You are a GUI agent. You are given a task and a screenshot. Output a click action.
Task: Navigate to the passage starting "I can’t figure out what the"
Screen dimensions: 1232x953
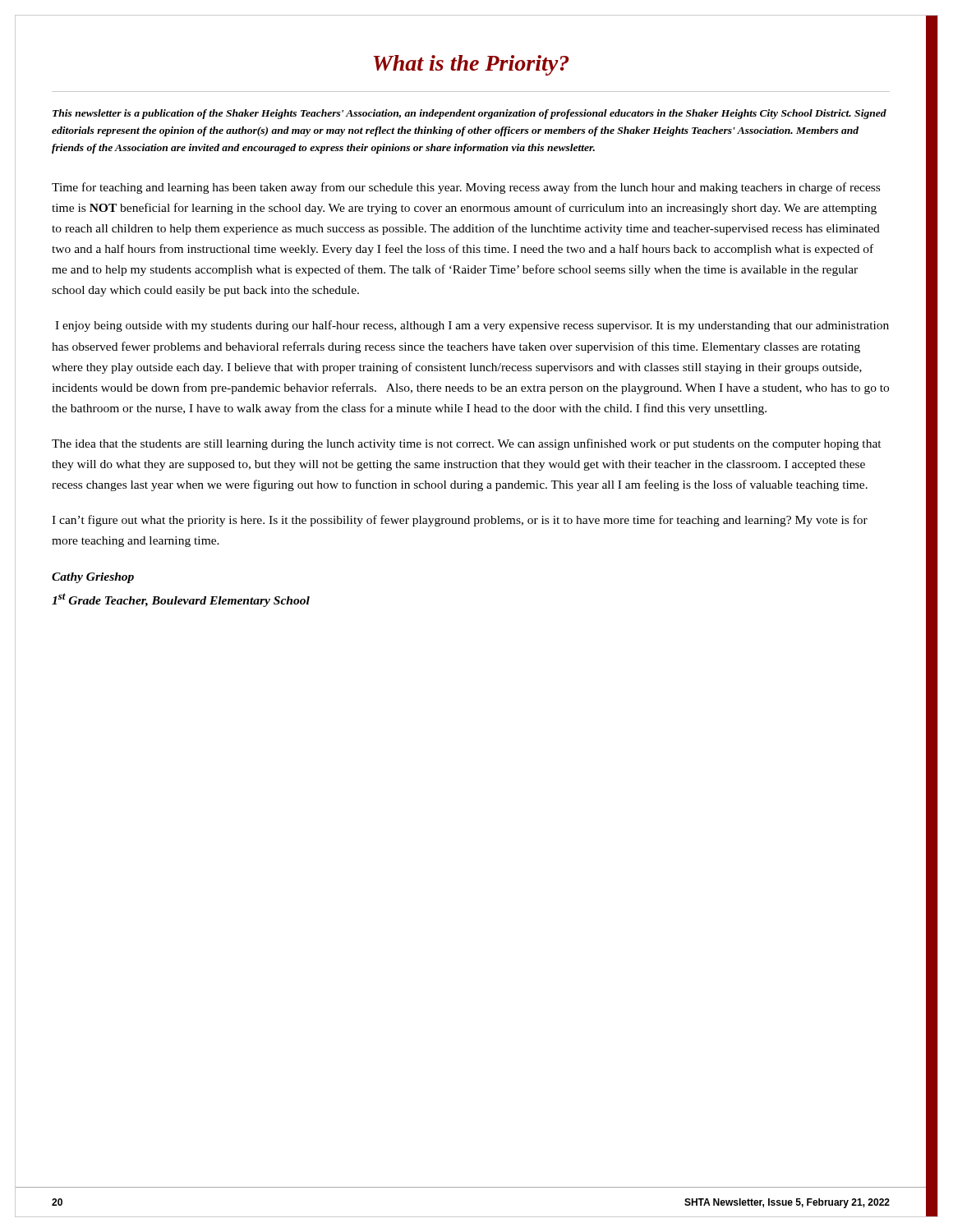pyautogui.click(x=460, y=530)
